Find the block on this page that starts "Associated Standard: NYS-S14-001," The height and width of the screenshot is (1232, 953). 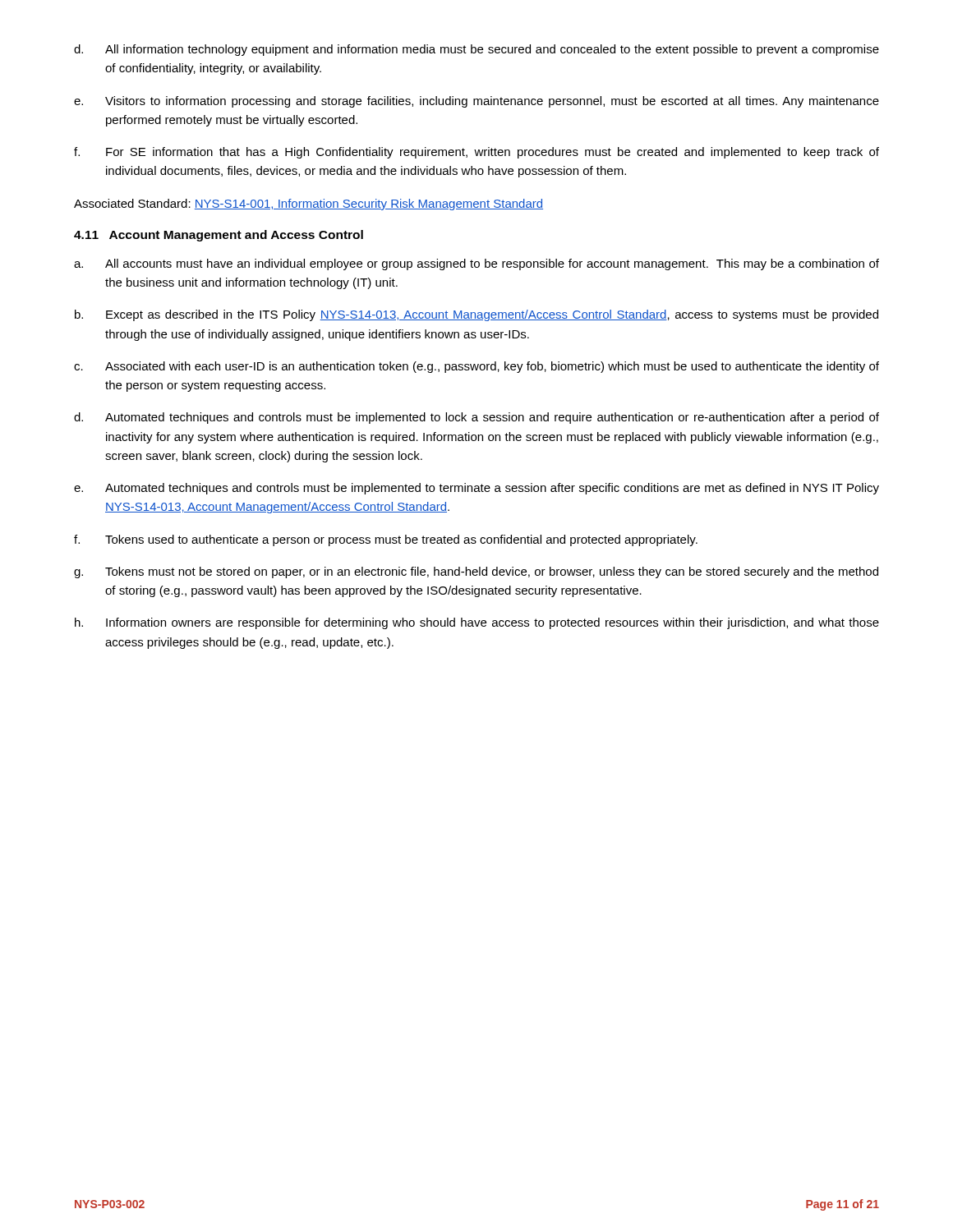[309, 203]
